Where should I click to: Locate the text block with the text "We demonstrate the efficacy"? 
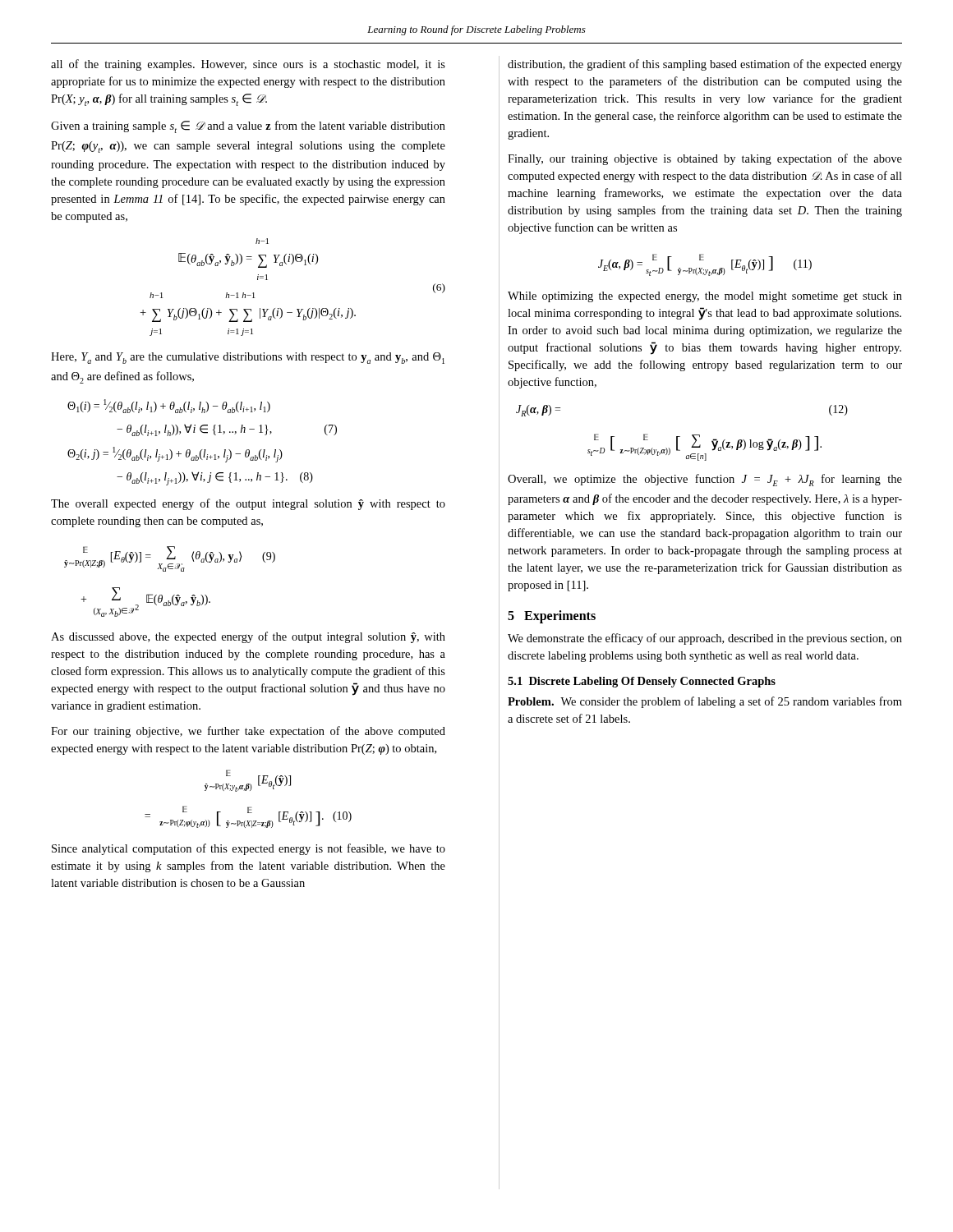[x=705, y=646]
